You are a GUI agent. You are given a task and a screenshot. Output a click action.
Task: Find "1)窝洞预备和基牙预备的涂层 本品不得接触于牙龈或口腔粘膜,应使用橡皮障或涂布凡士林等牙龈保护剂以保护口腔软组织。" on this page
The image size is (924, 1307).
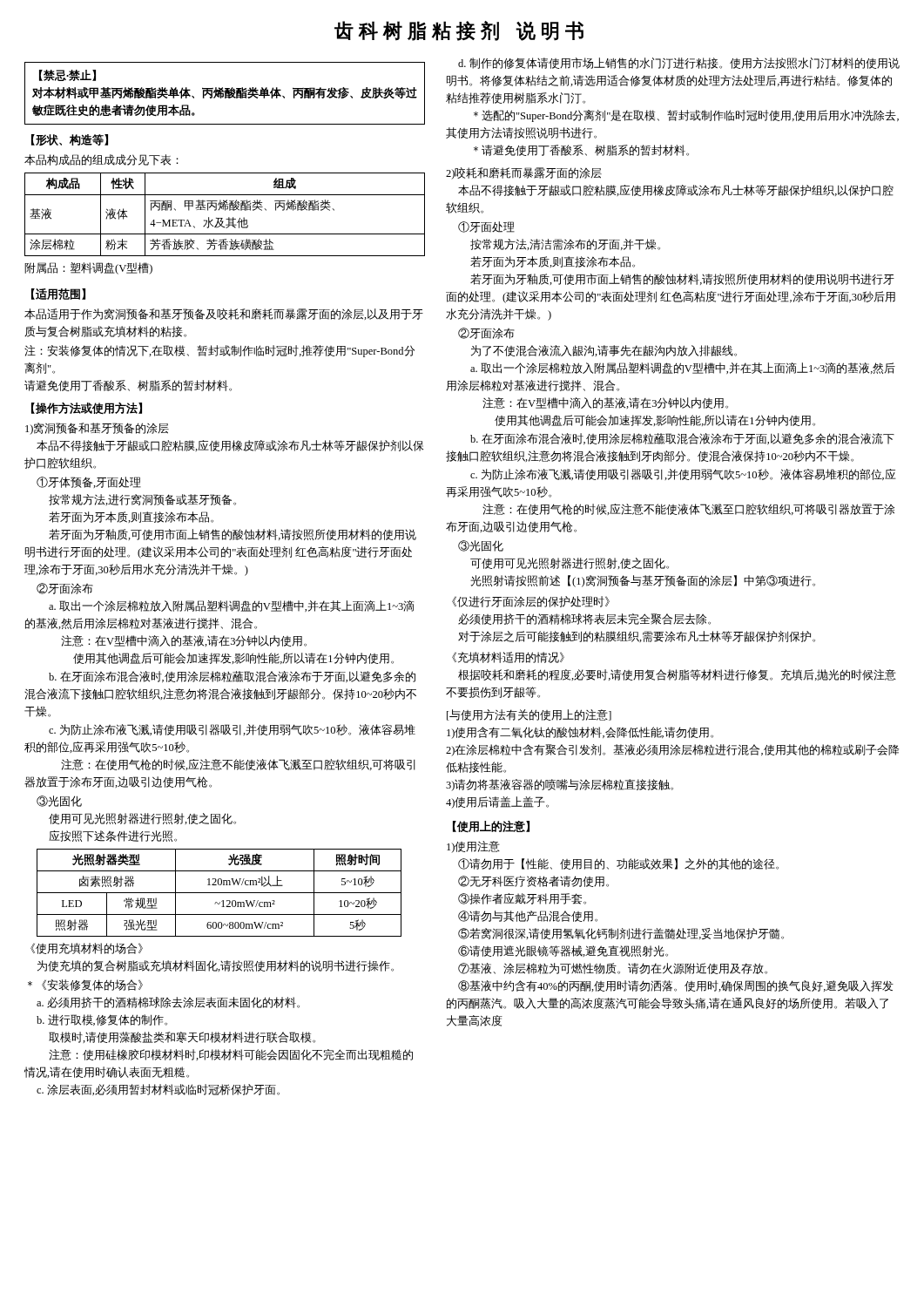tap(224, 446)
